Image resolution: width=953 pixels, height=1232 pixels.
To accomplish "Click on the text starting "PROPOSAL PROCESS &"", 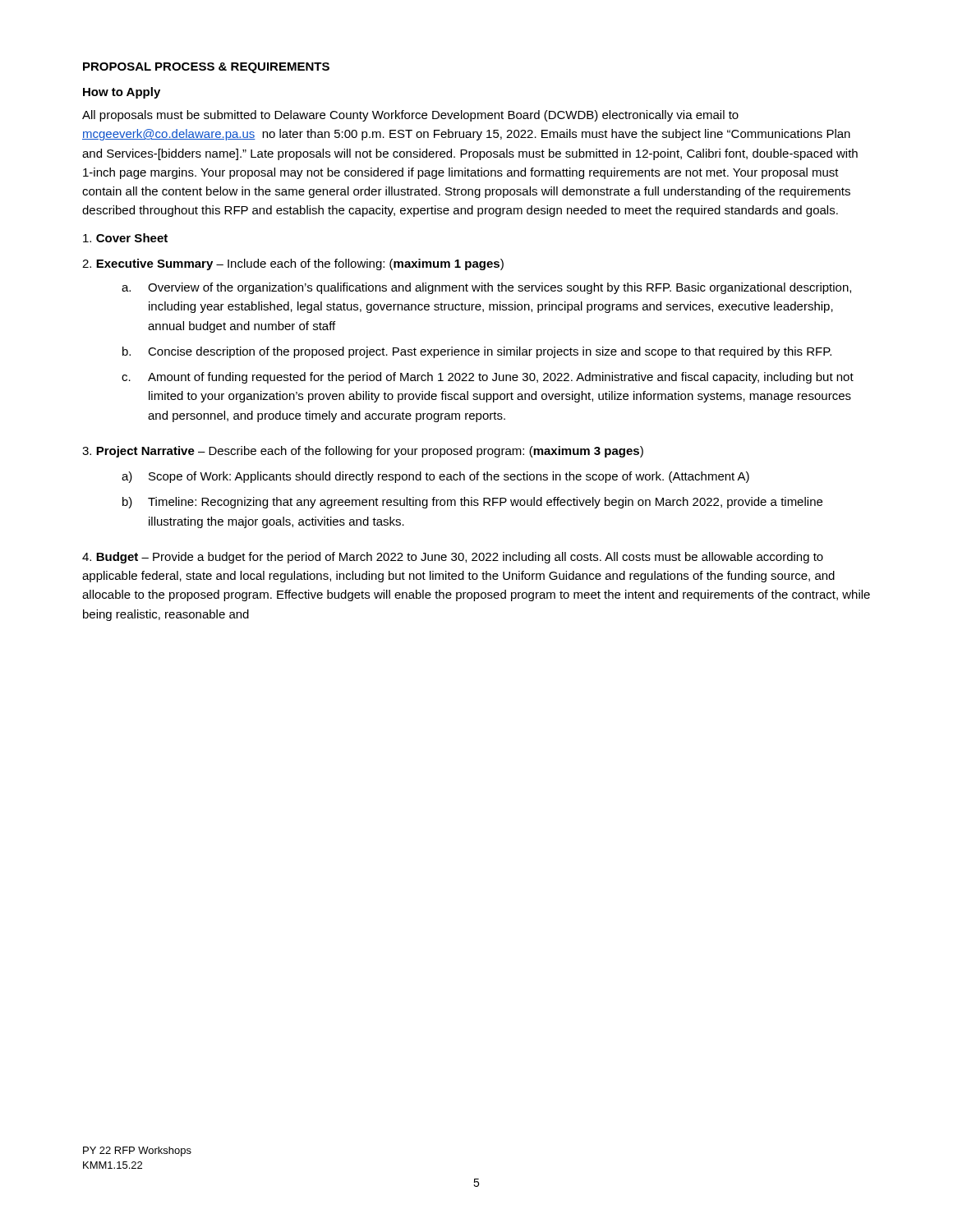I will [x=206, y=66].
